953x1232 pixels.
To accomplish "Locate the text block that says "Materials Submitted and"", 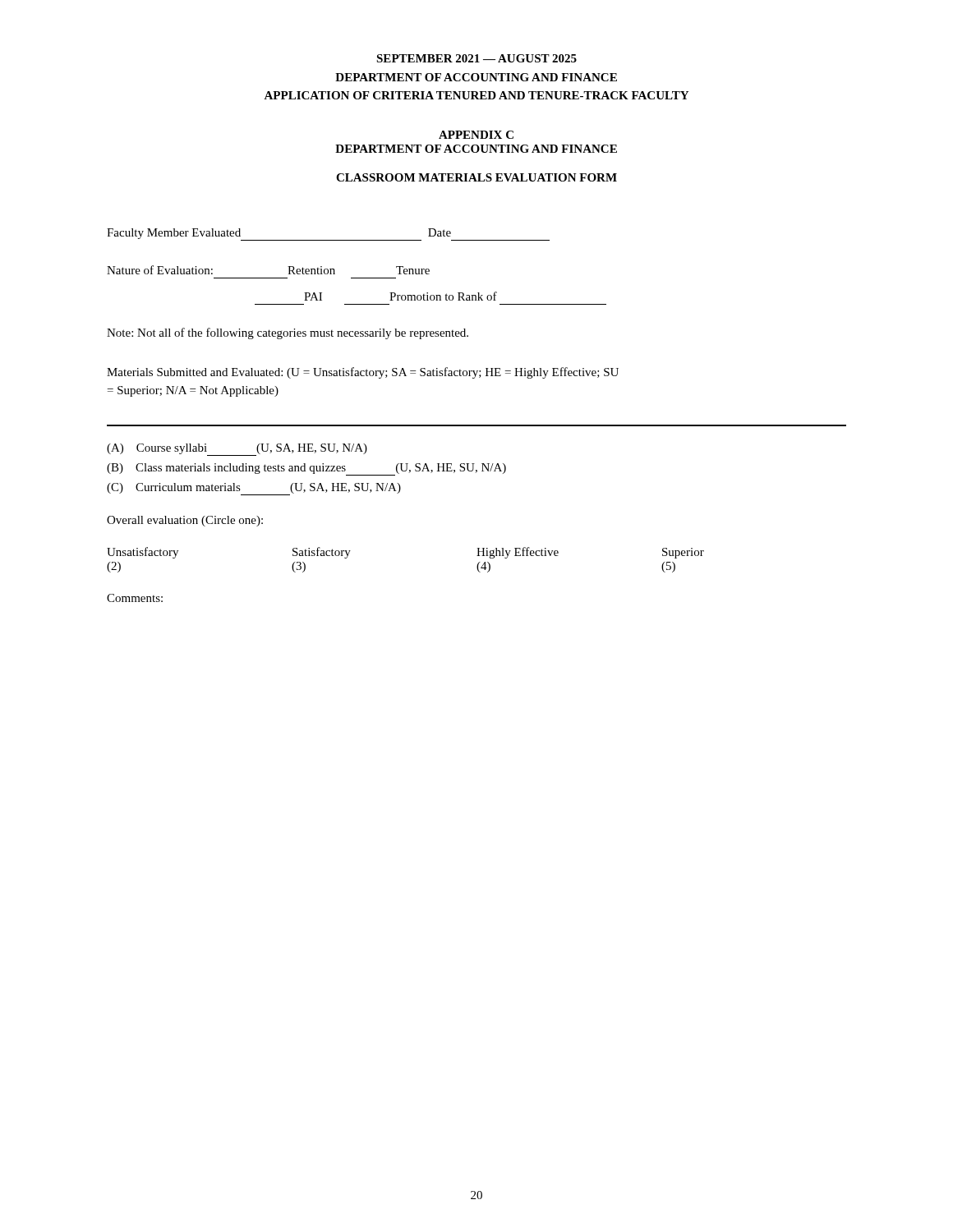I will [x=363, y=381].
